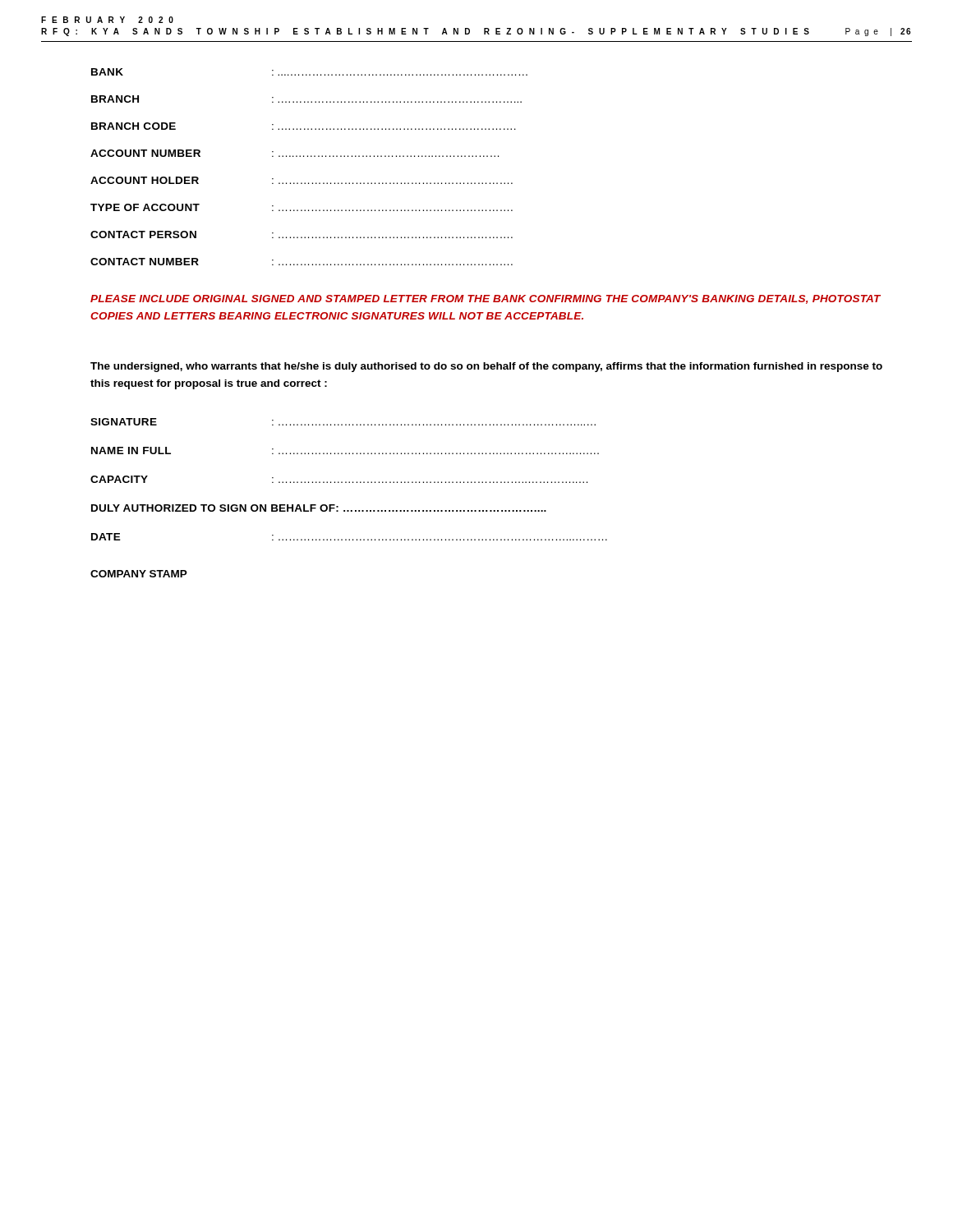Find the text block with the text "The undersigned, who warrants that he/she"
The height and width of the screenshot is (1232, 953).
tap(487, 374)
